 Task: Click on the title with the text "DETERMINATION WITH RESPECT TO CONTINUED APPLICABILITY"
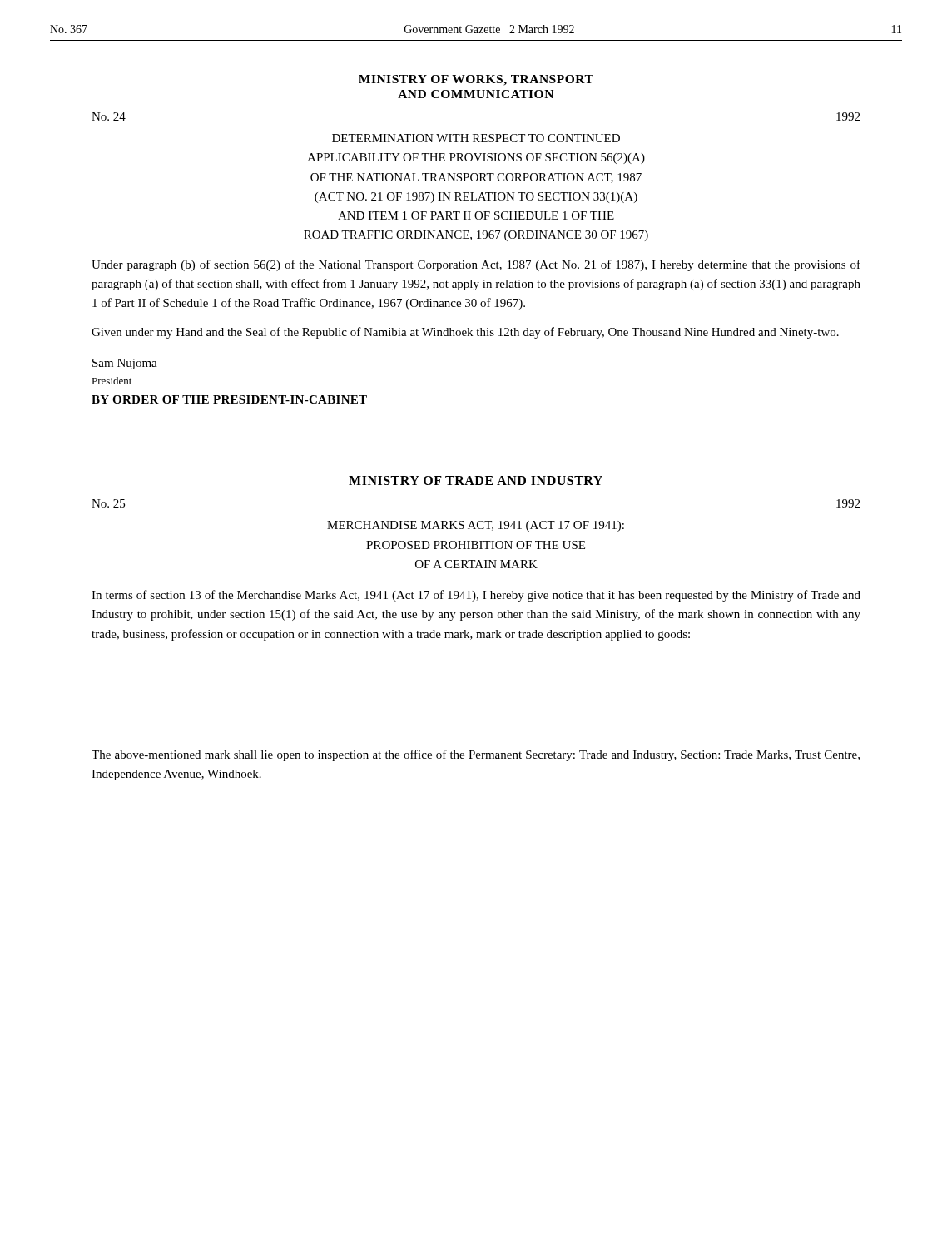tap(476, 186)
